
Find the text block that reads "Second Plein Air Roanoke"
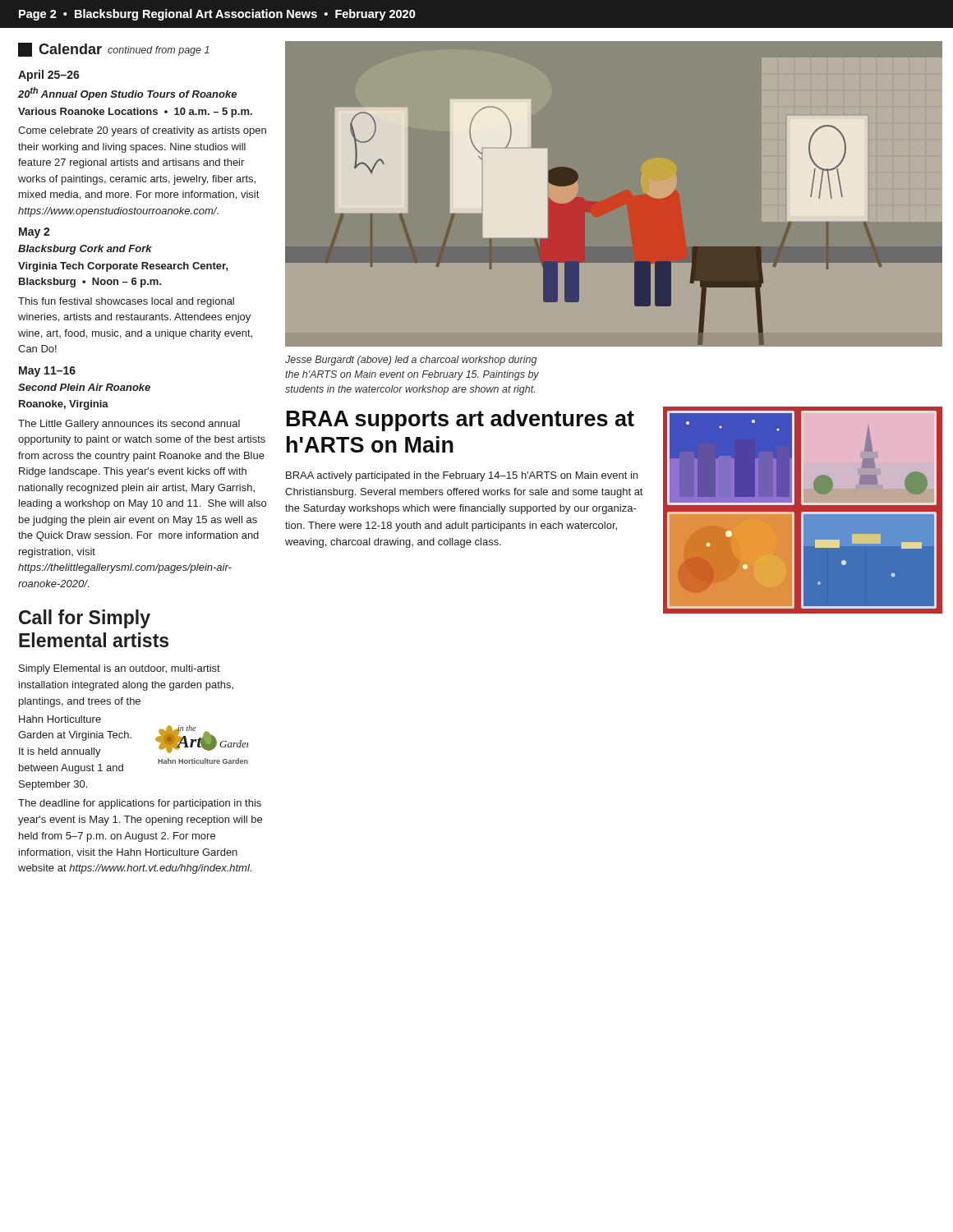143,484
